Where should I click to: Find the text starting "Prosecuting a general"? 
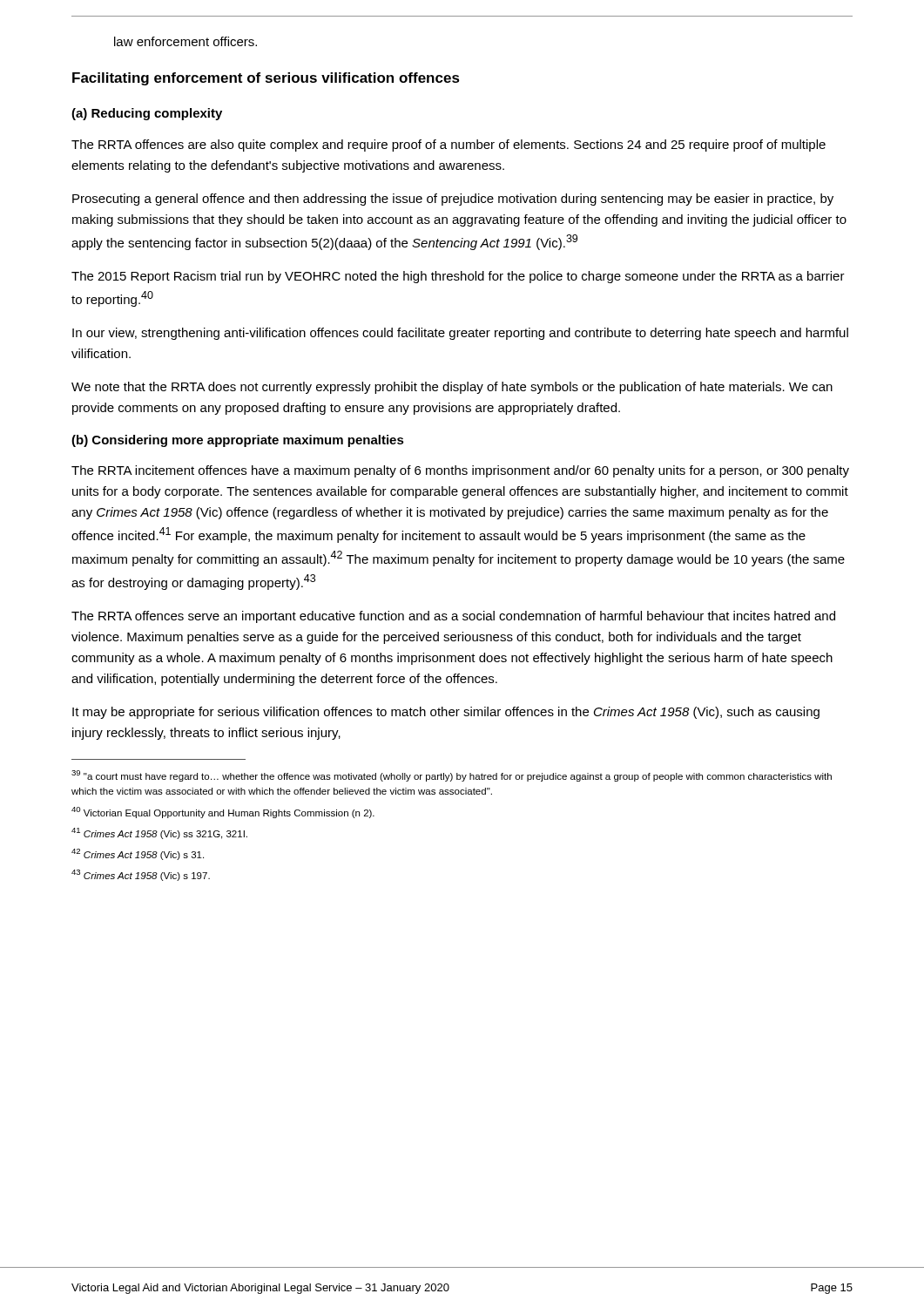click(x=459, y=220)
